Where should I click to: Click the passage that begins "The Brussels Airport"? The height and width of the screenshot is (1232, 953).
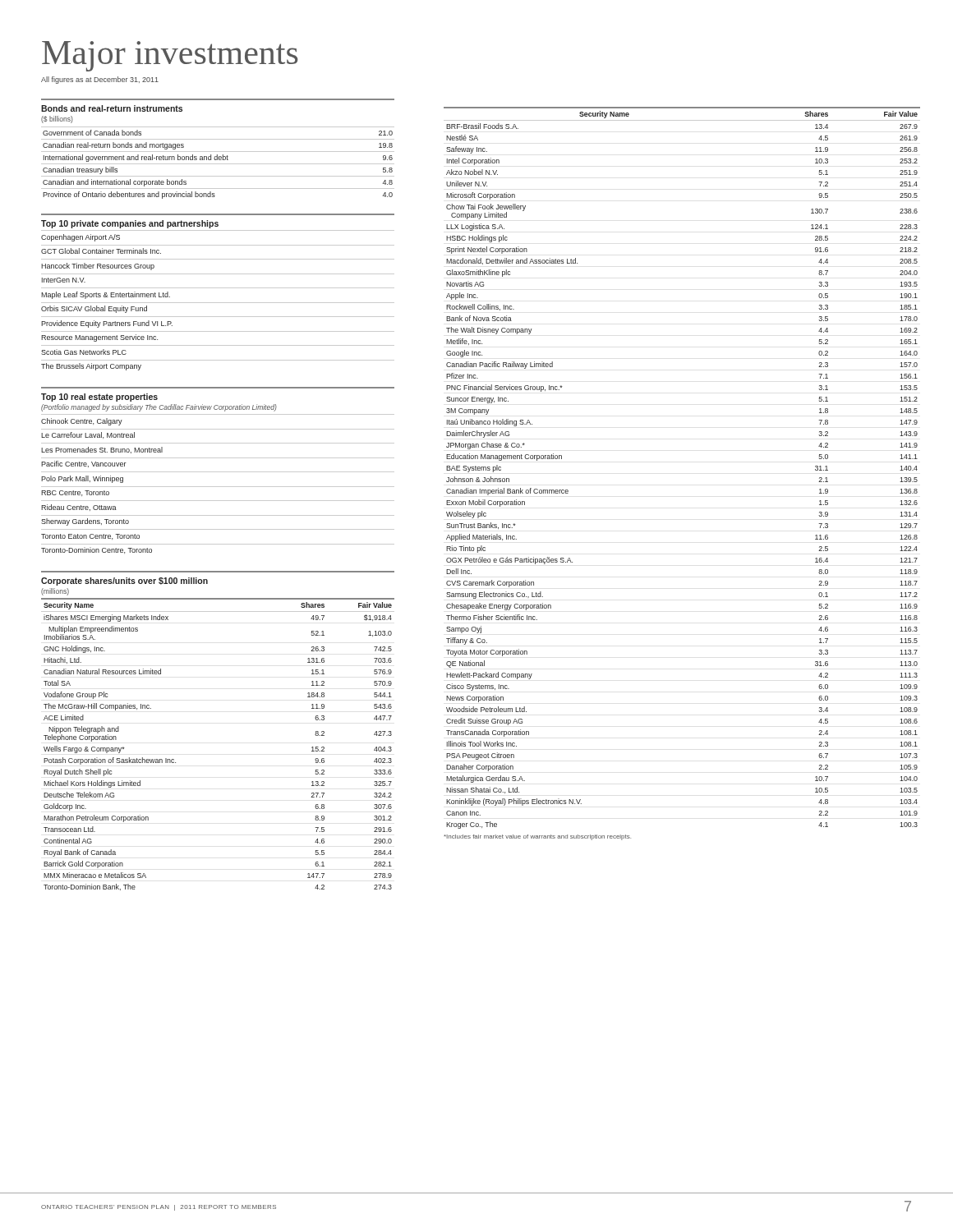pos(91,366)
